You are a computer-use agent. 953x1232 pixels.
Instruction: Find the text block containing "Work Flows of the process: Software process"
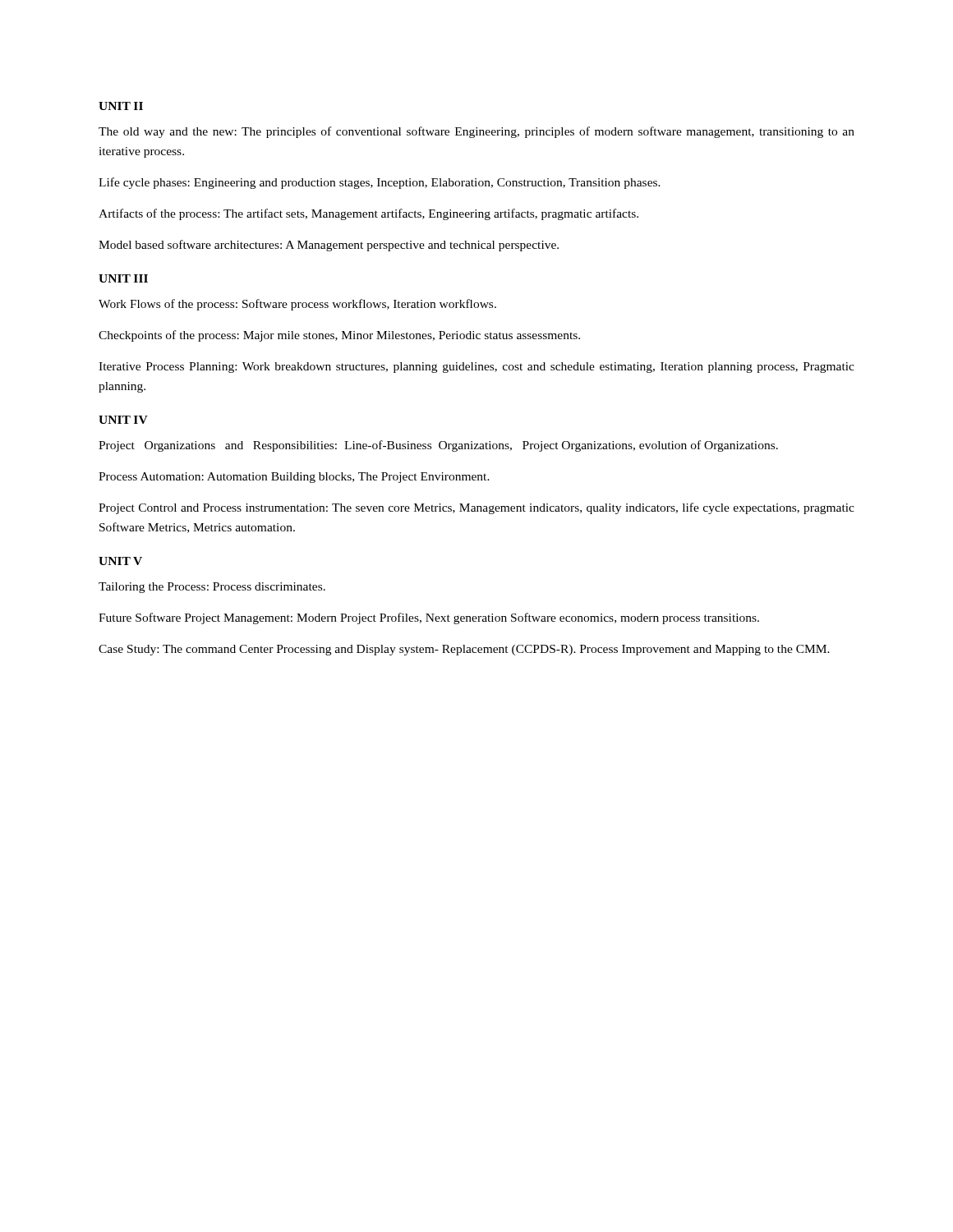298,304
